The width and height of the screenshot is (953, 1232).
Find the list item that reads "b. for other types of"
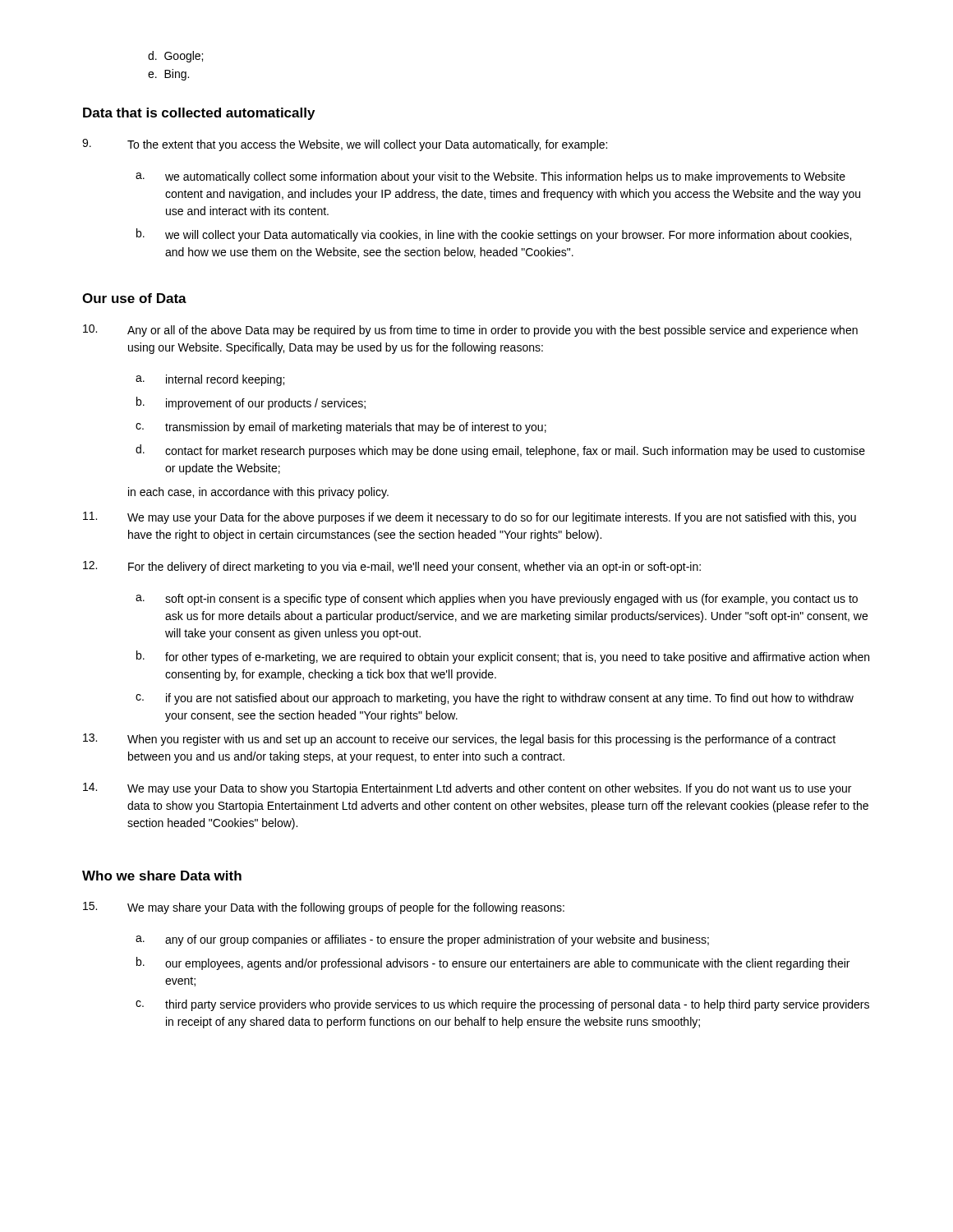(499, 666)
